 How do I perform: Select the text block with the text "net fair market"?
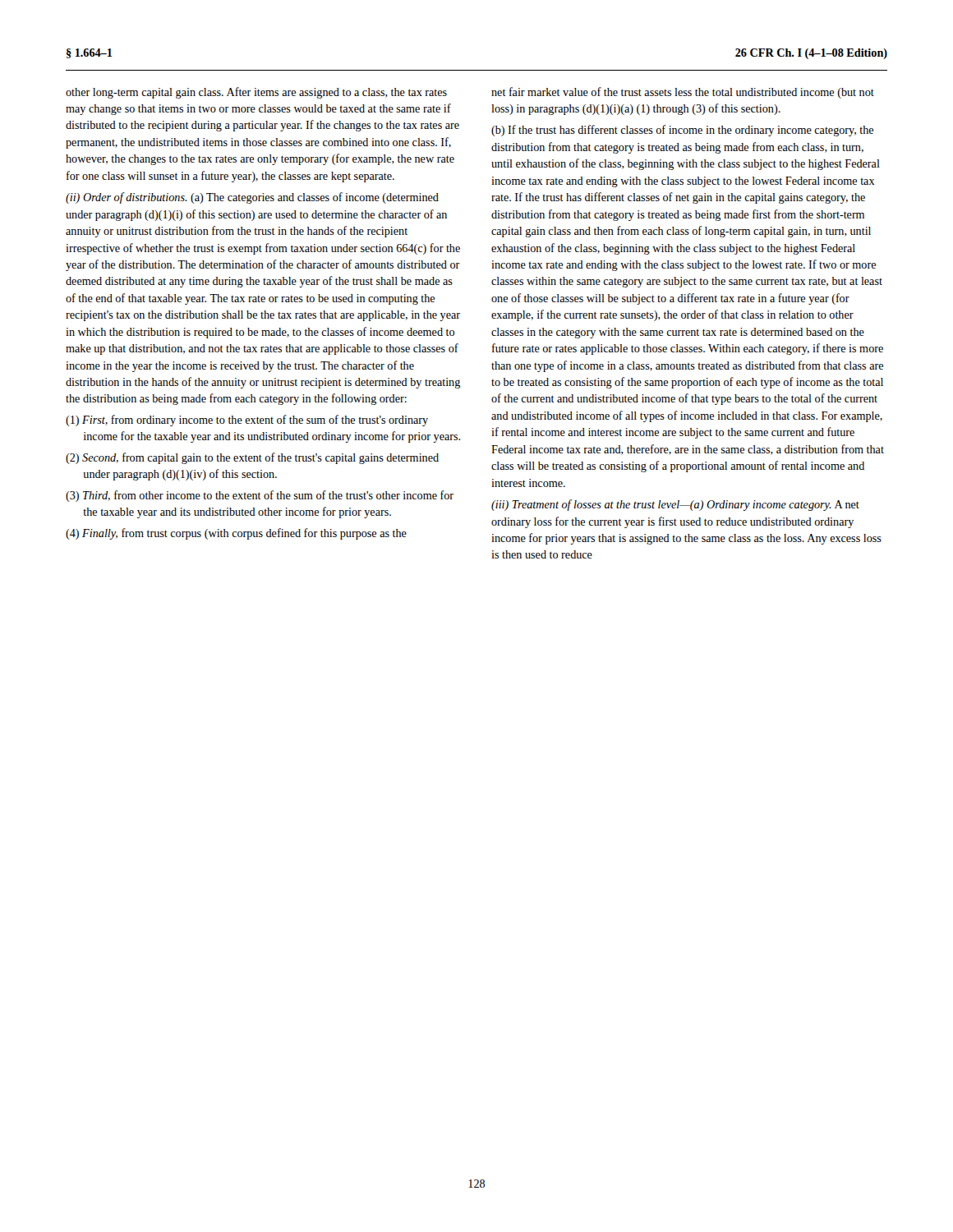coord(683,100)
